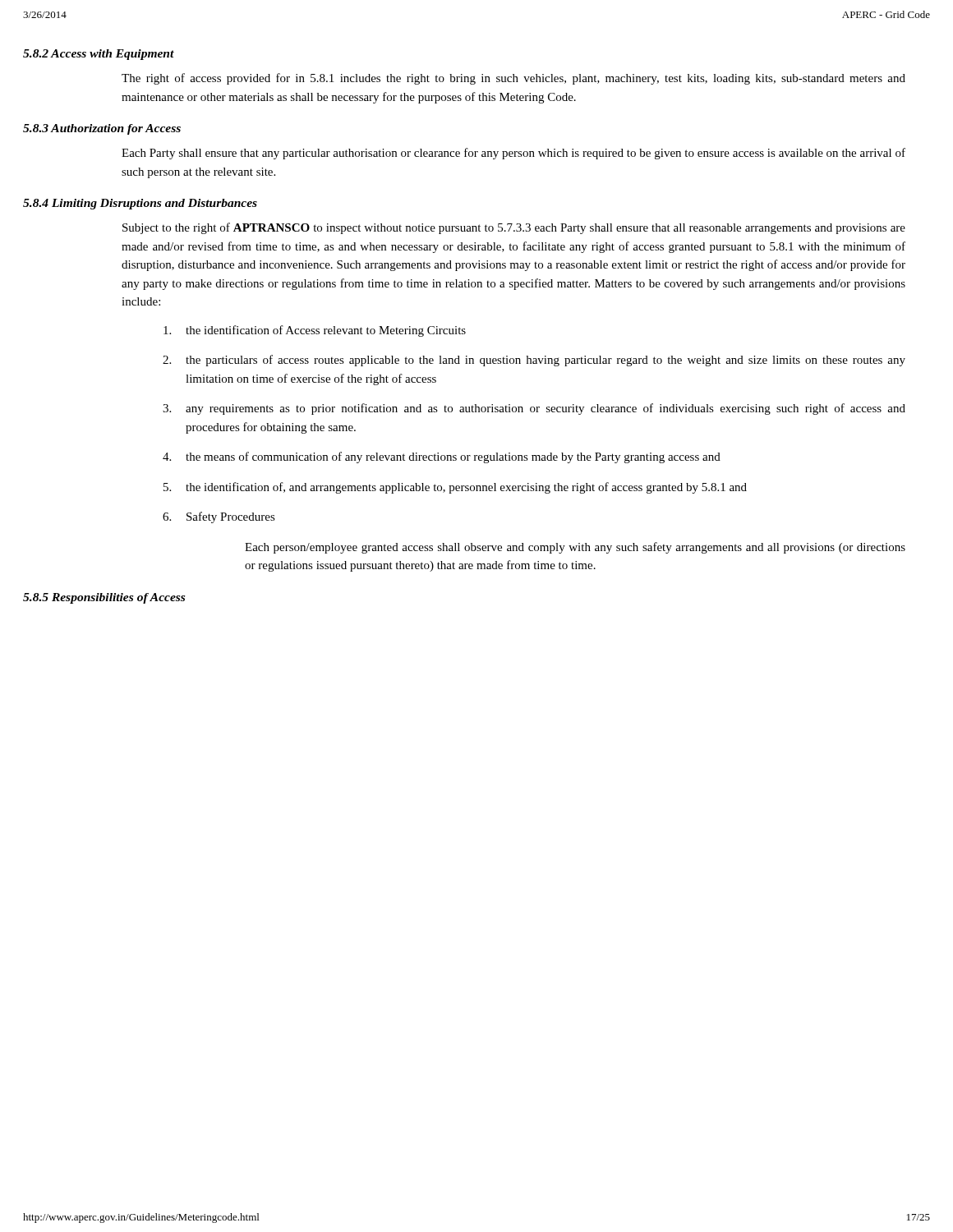Select the region starting "Each person/employee granted"
This screenshot has width=953, height=1232.
[x=575, y=556]
